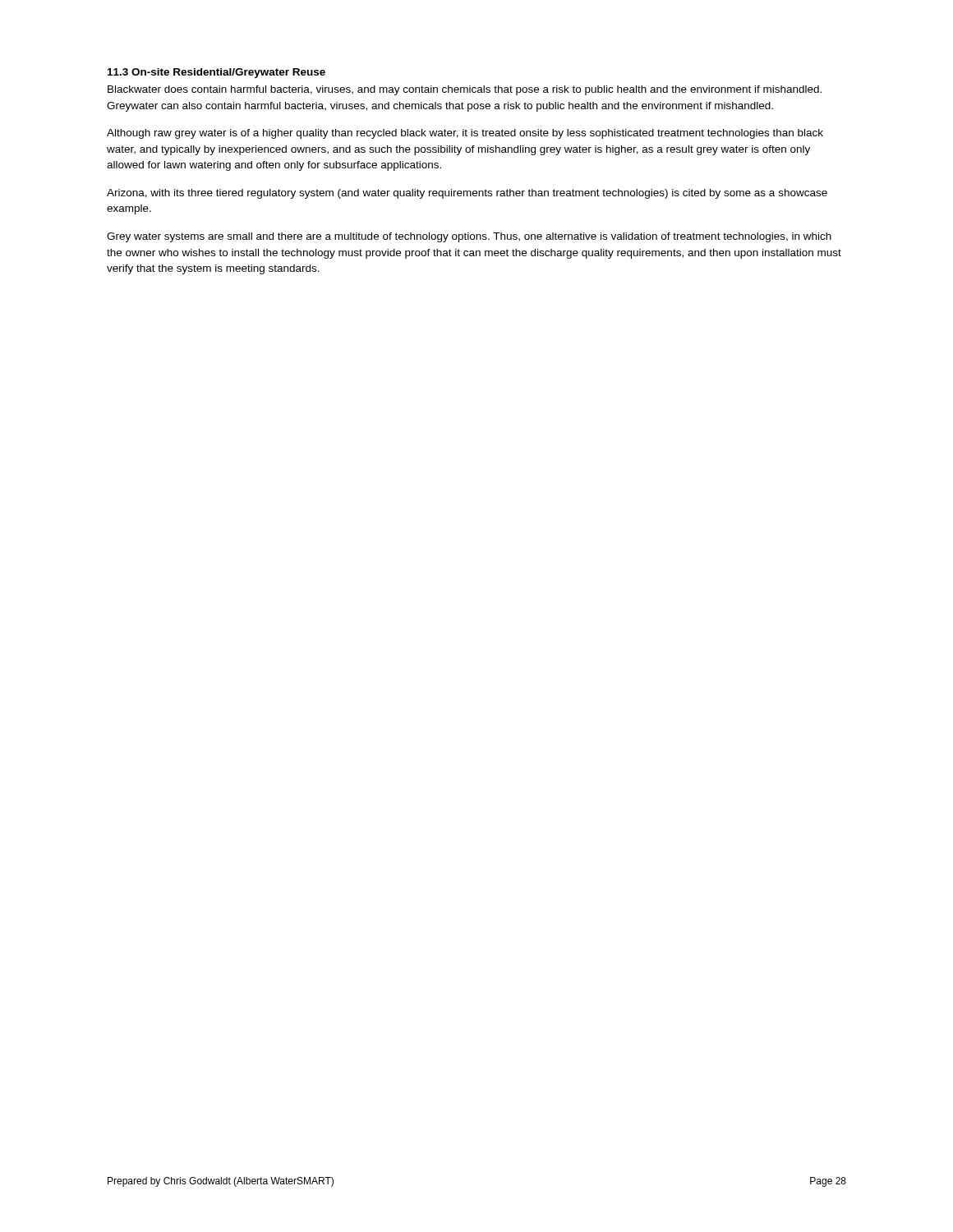Viewport: 953px width, 1232px height.
Task: Select the block starting "Although raw grey water is of a higher"
Action: point(465,149)
